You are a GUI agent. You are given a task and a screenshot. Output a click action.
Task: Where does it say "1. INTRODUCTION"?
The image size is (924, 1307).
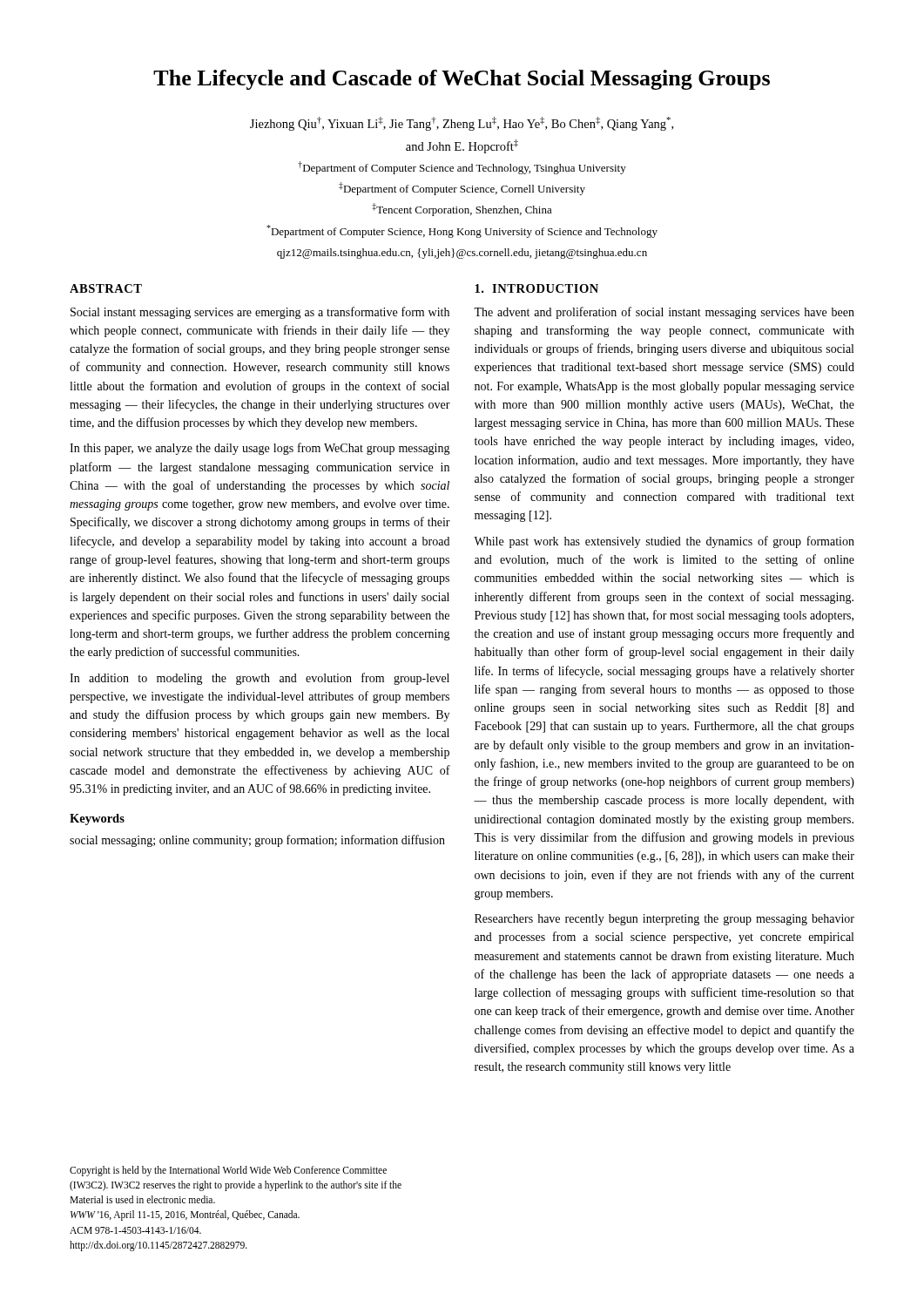[537, 288]
